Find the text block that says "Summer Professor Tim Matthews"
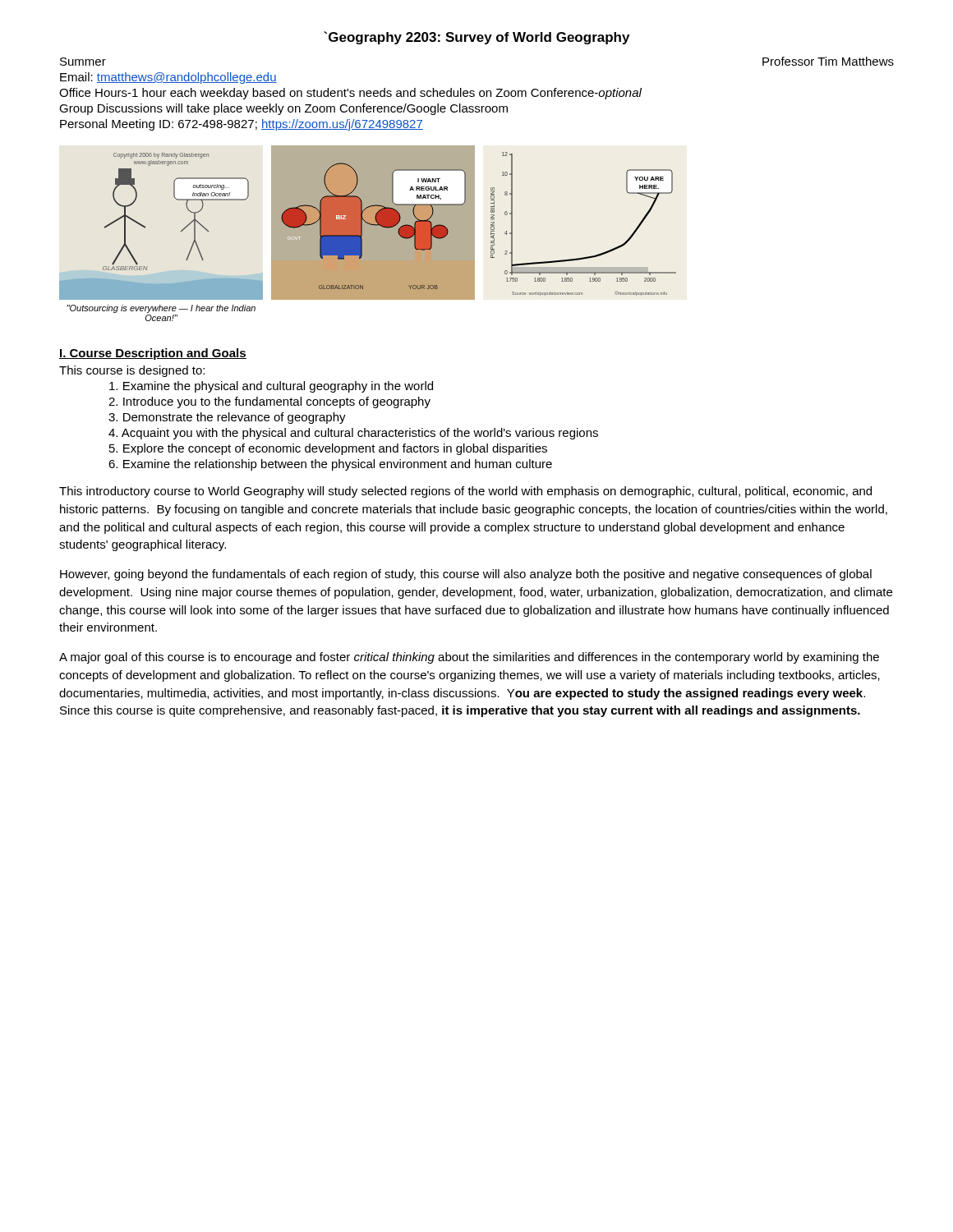 tap(476, 92)
